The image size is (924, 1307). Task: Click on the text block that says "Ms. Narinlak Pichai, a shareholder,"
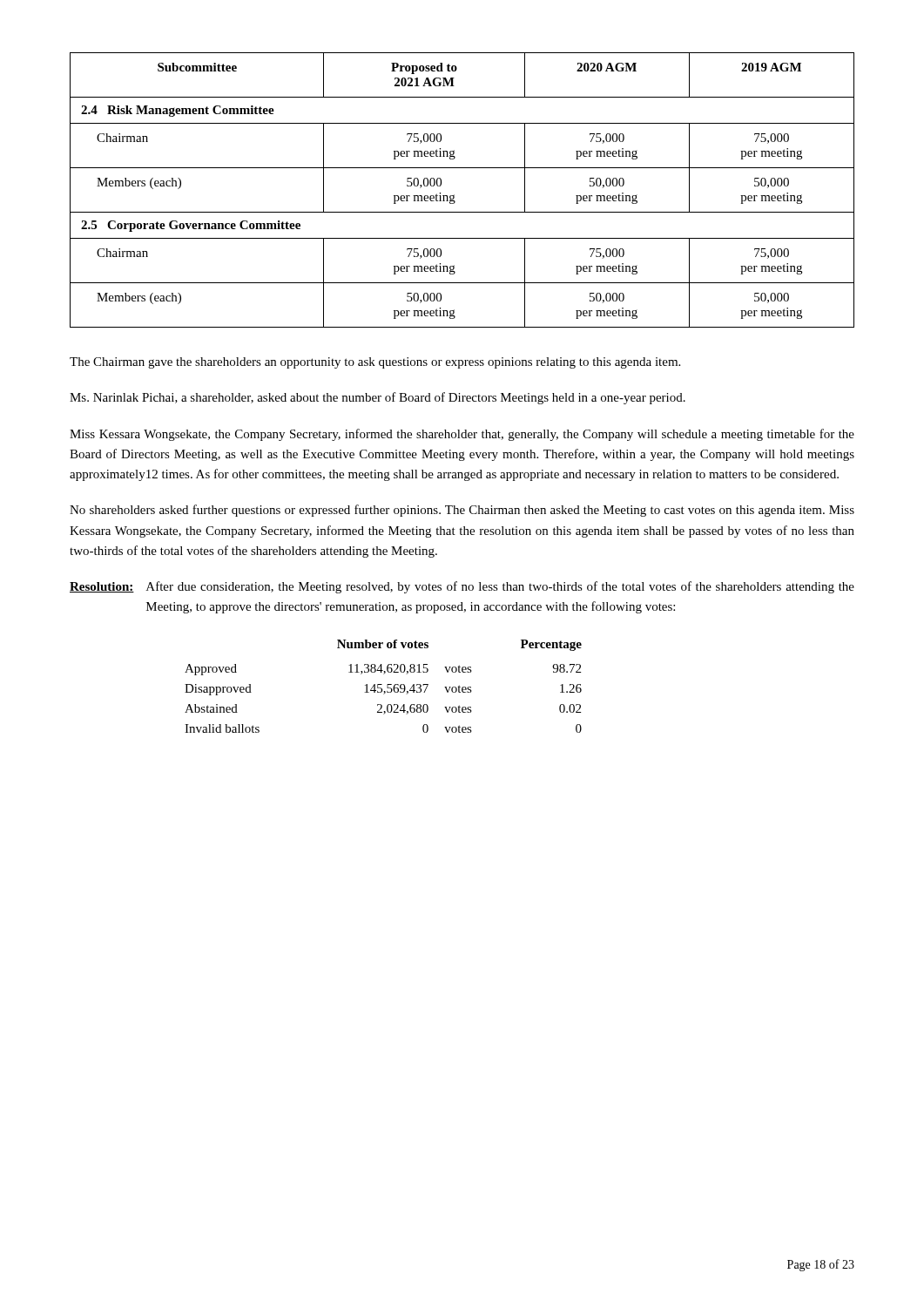tap(378, 398)
